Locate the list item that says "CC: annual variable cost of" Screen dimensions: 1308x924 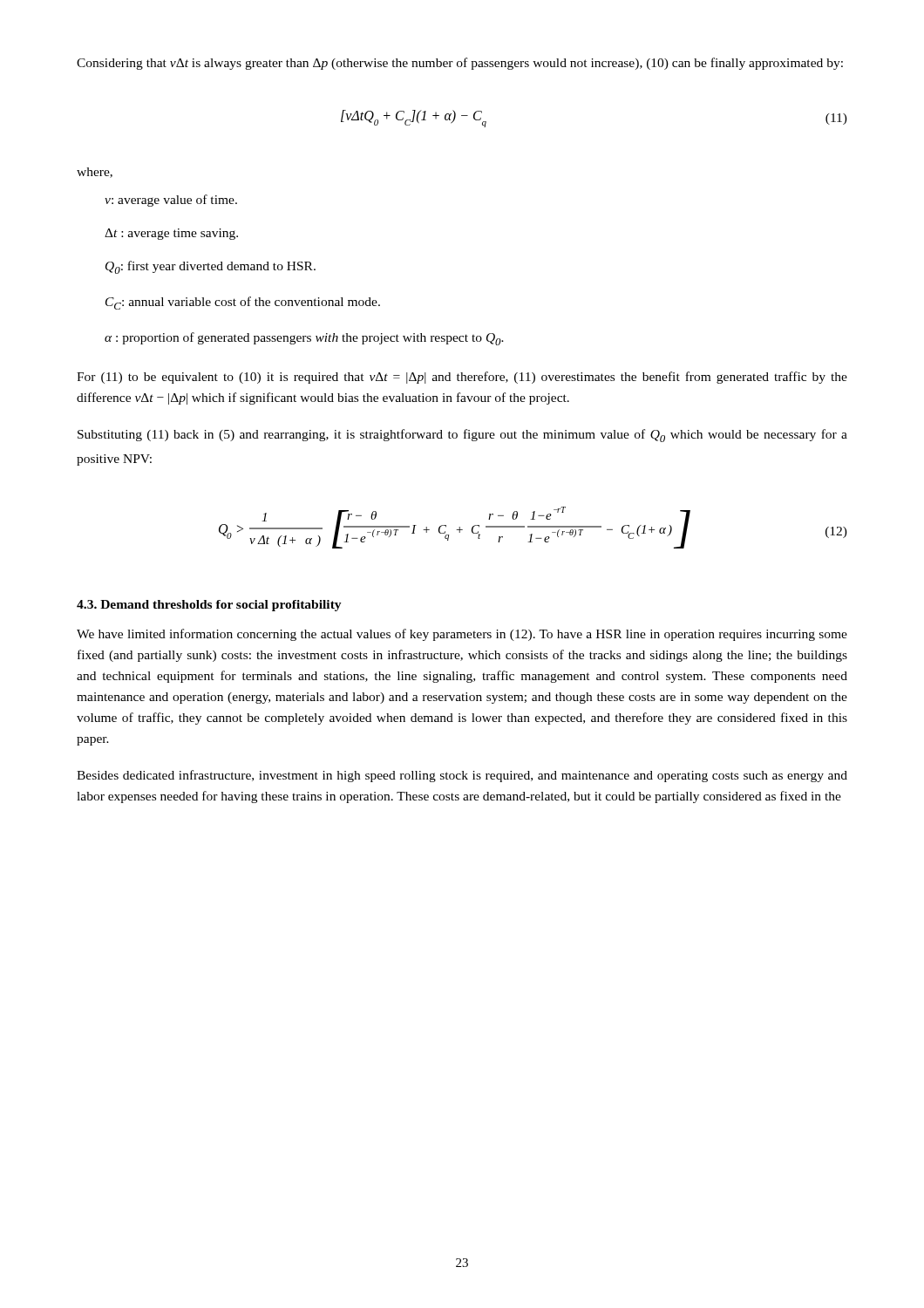243,303
